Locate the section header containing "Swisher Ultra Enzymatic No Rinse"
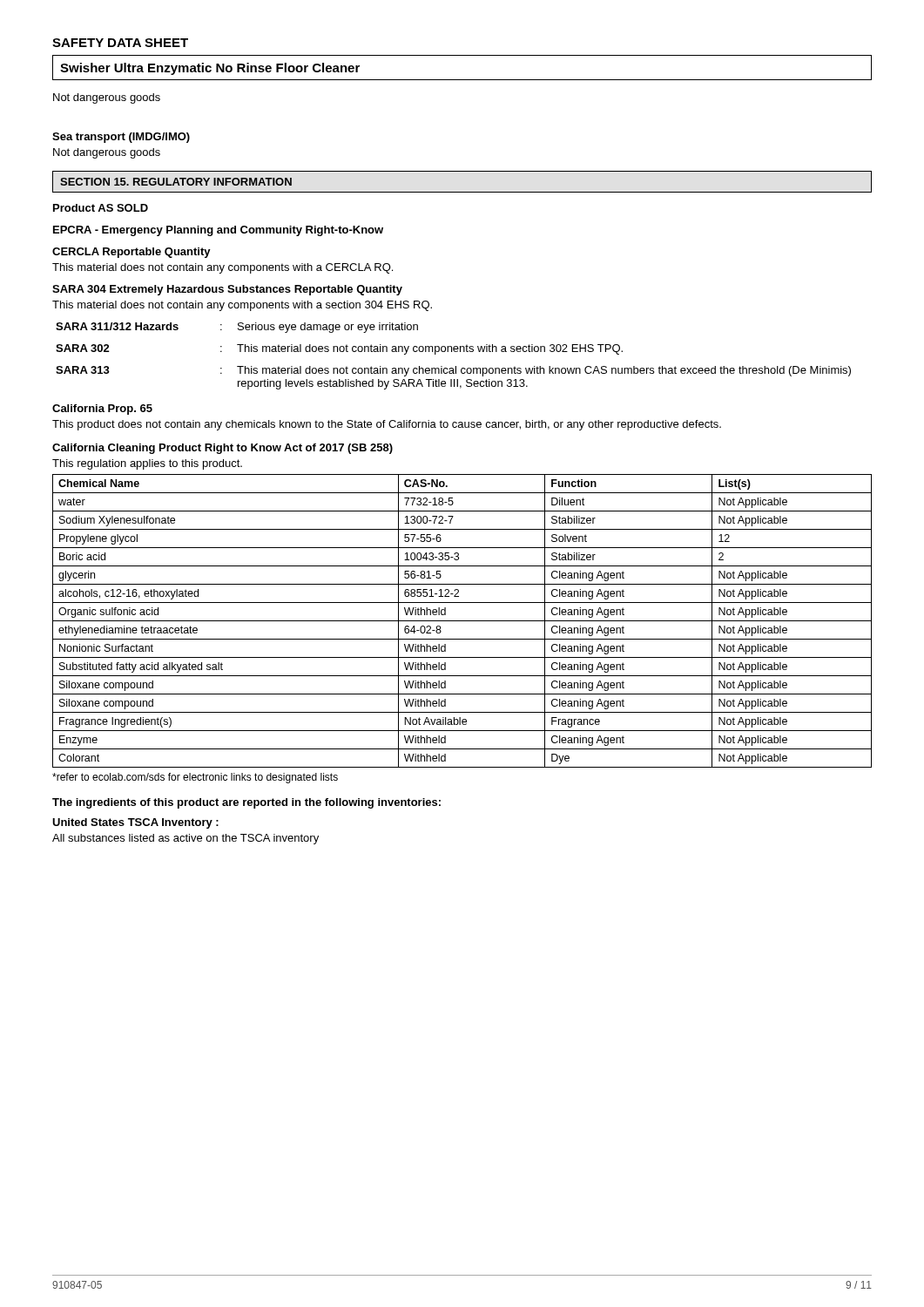 210,68
